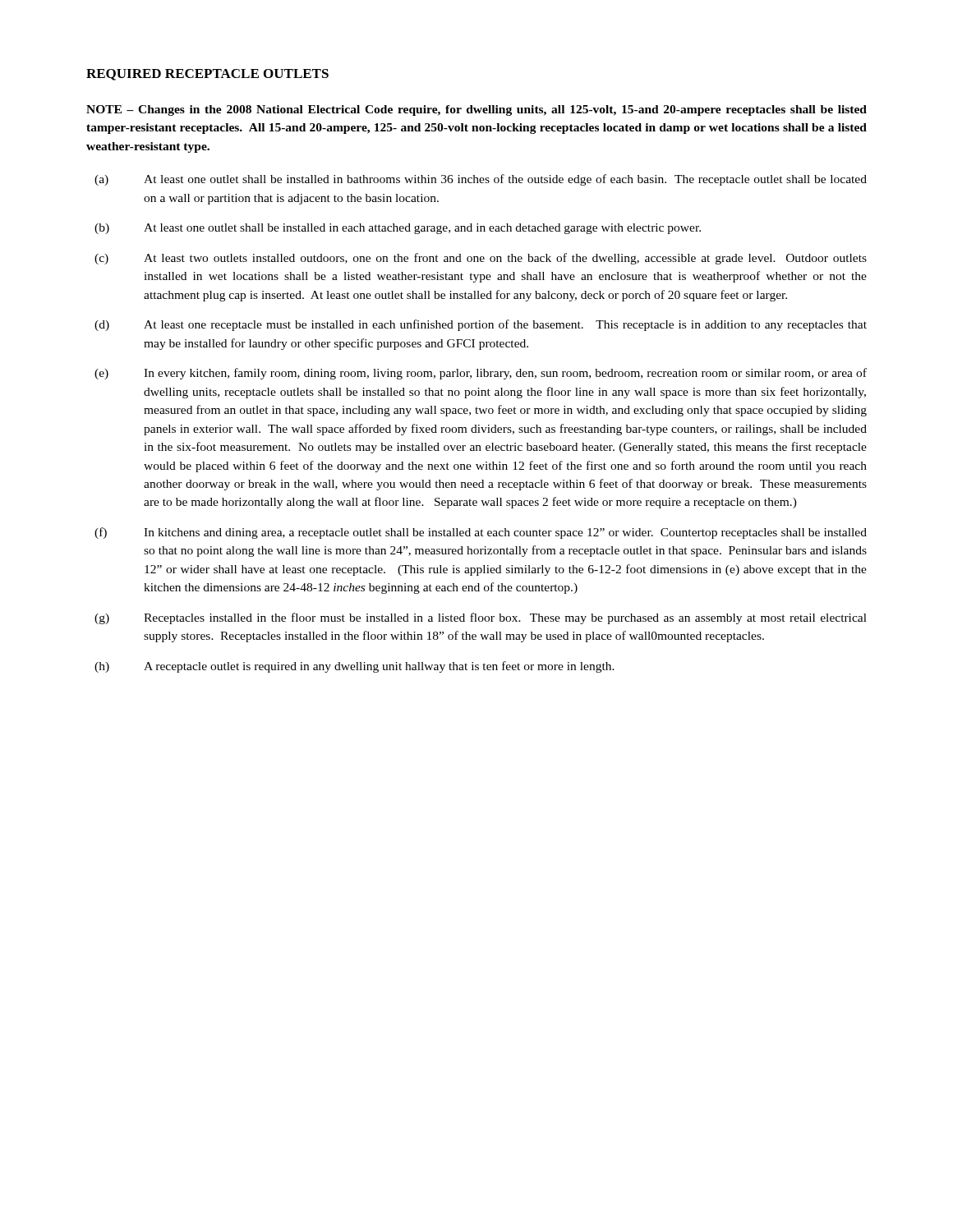Find the element starting "(a) At least one"

tap(476, 189)
